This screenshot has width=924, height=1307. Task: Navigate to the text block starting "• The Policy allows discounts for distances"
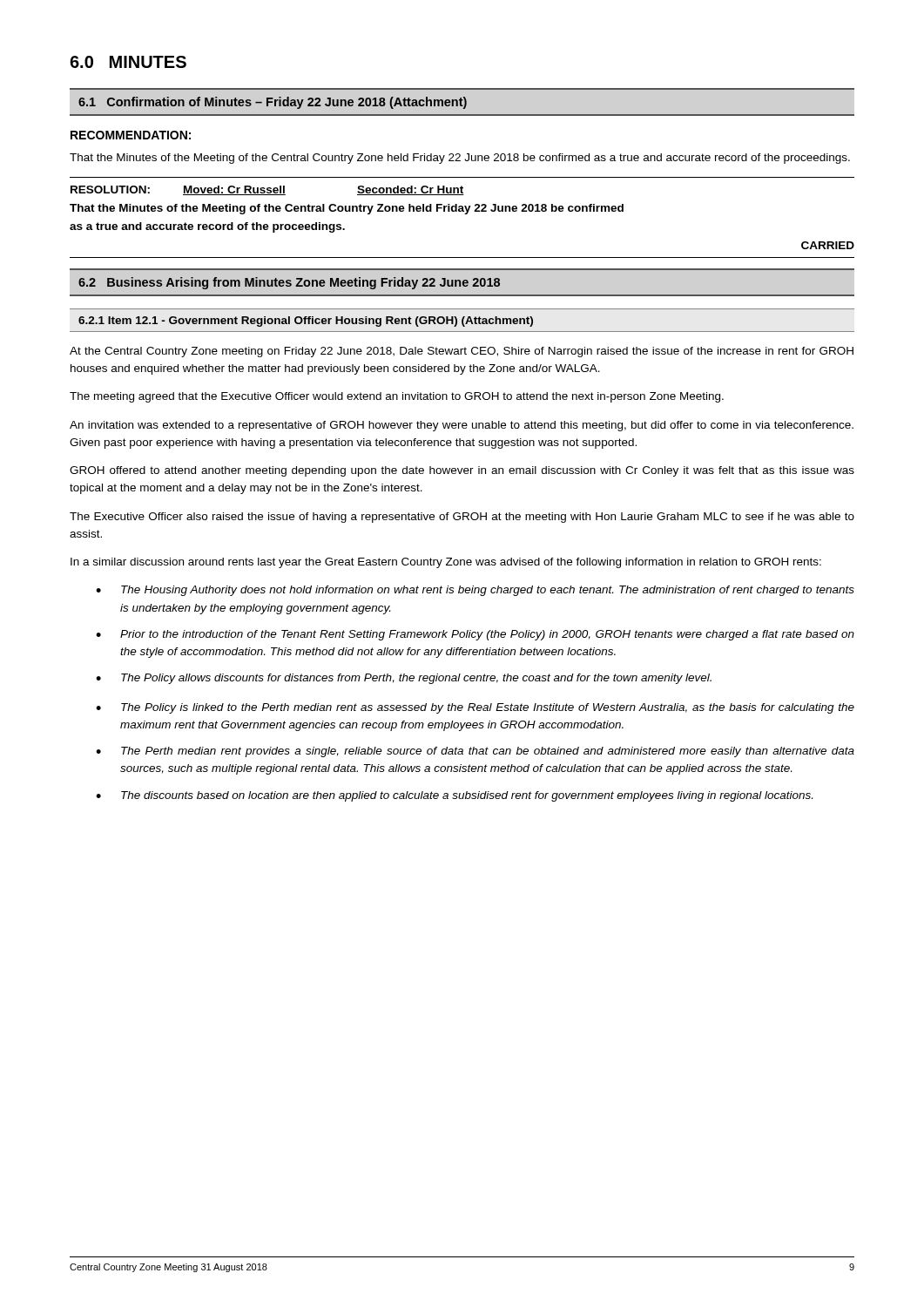click(x=462, y=680)
